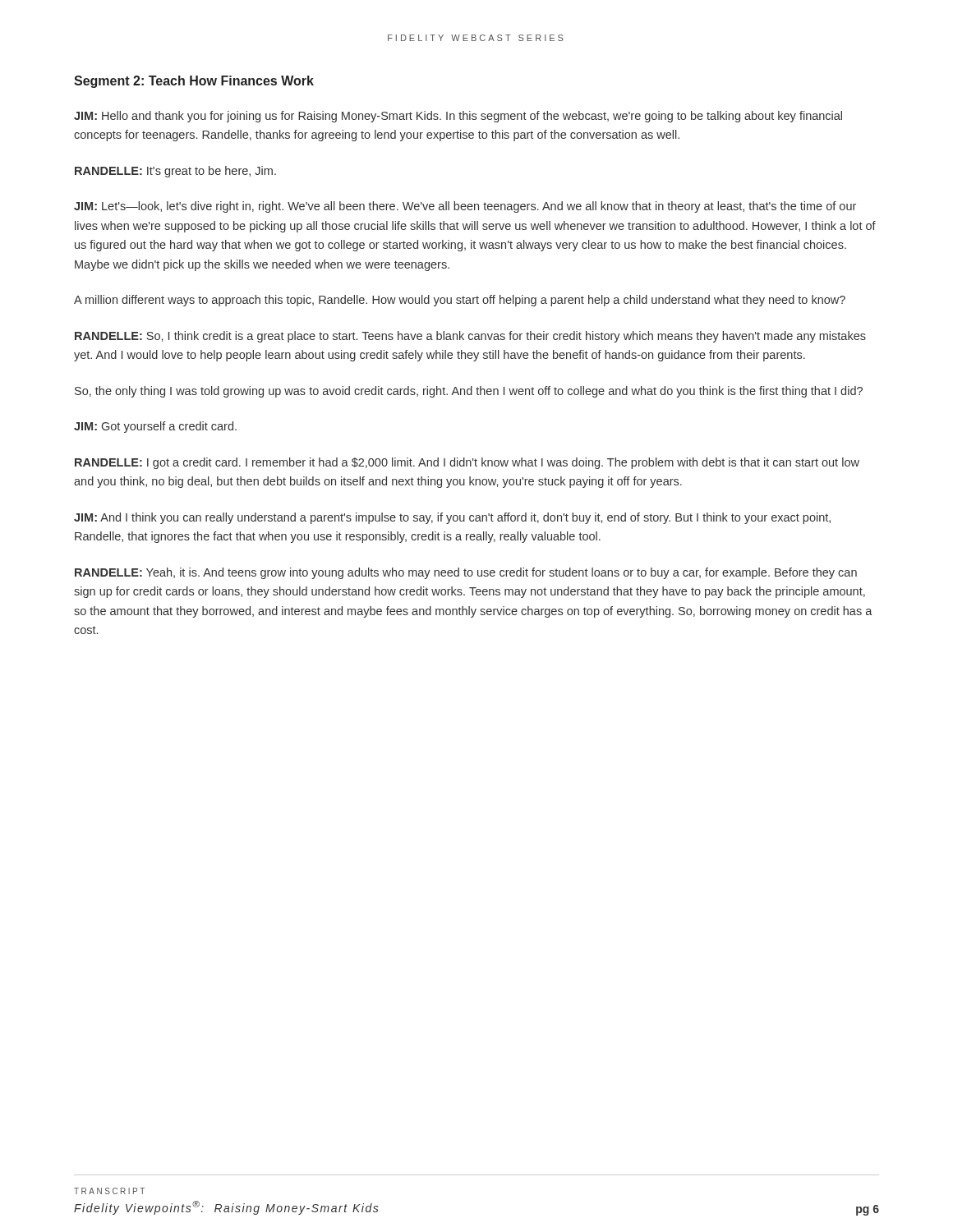
Task: Where is the passage that starts "JIM: Got yourself a credit"?
Action: (x=156, y=427)
